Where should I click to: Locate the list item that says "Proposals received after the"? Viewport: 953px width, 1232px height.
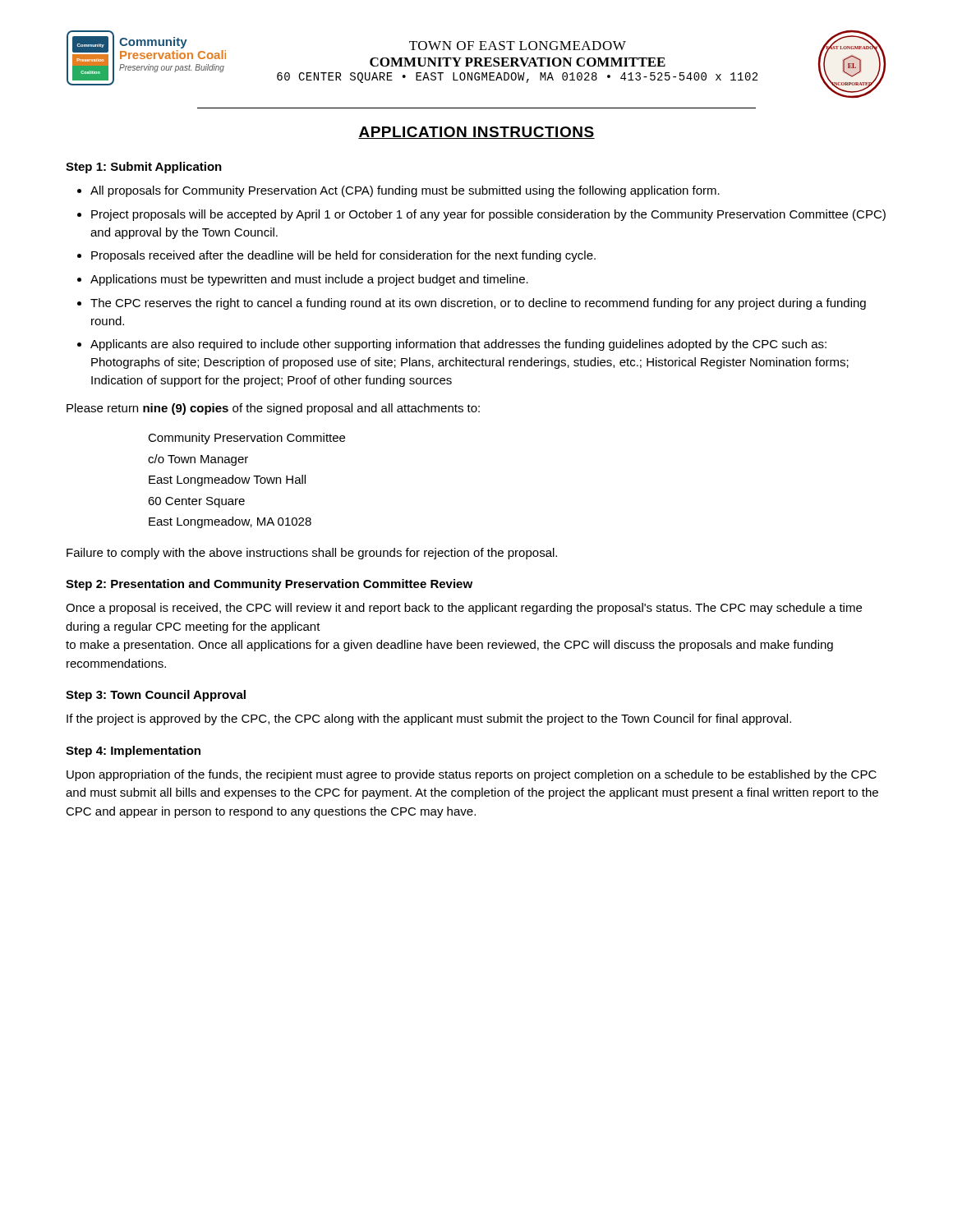[343, 255]
